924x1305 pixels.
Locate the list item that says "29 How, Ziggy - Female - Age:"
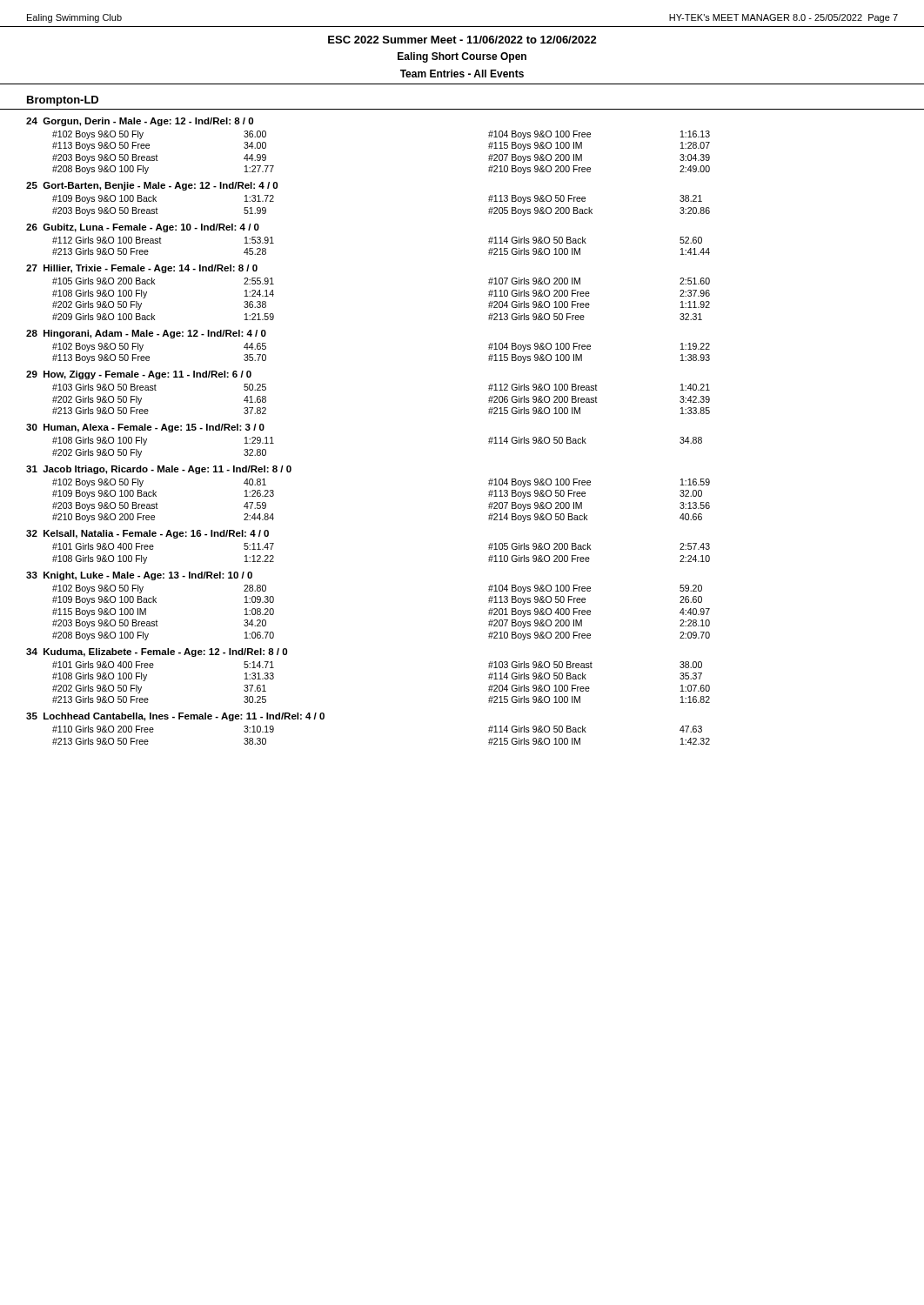point(139,374)
